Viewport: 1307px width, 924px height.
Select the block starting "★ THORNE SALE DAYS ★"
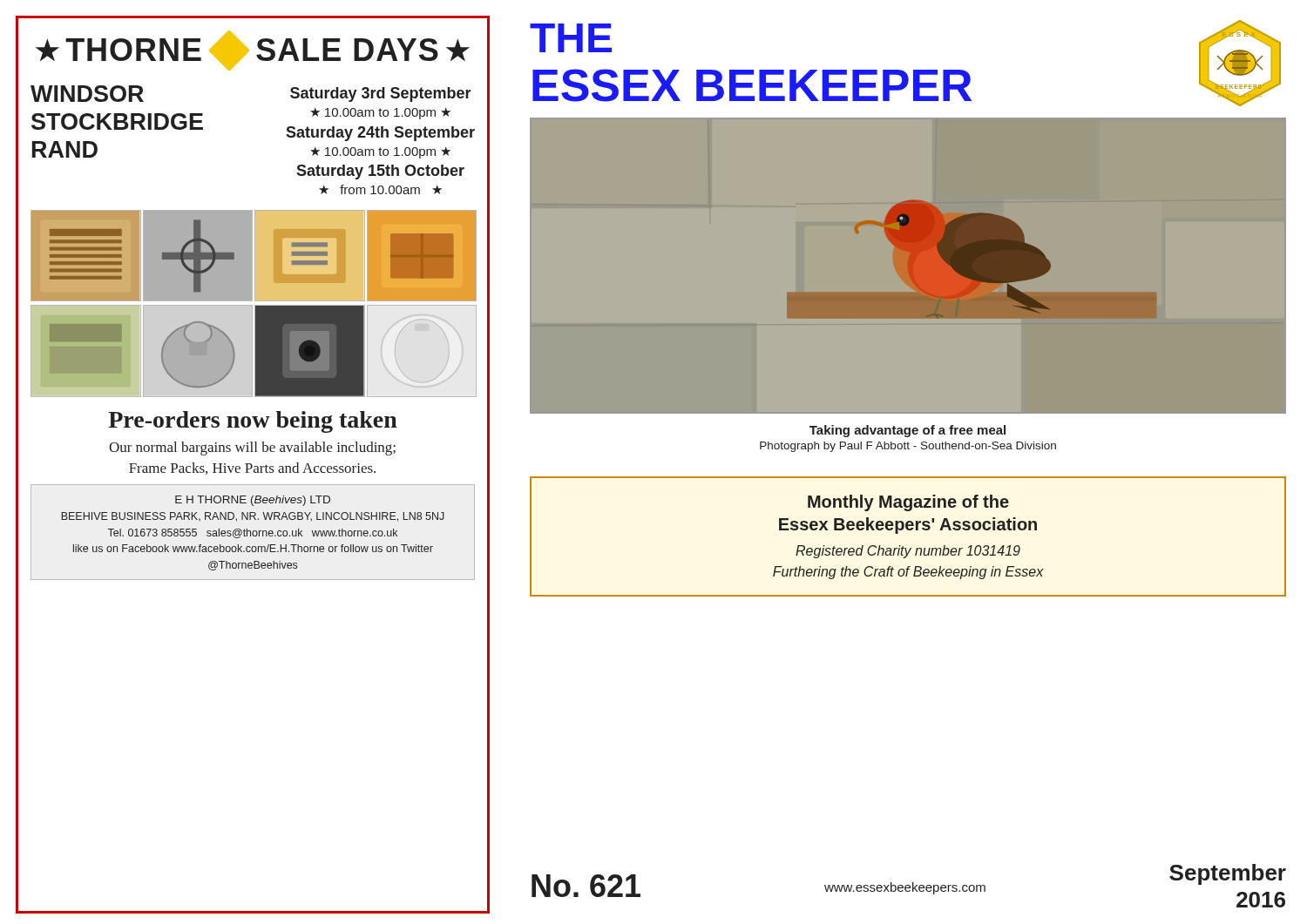point(253,50)
